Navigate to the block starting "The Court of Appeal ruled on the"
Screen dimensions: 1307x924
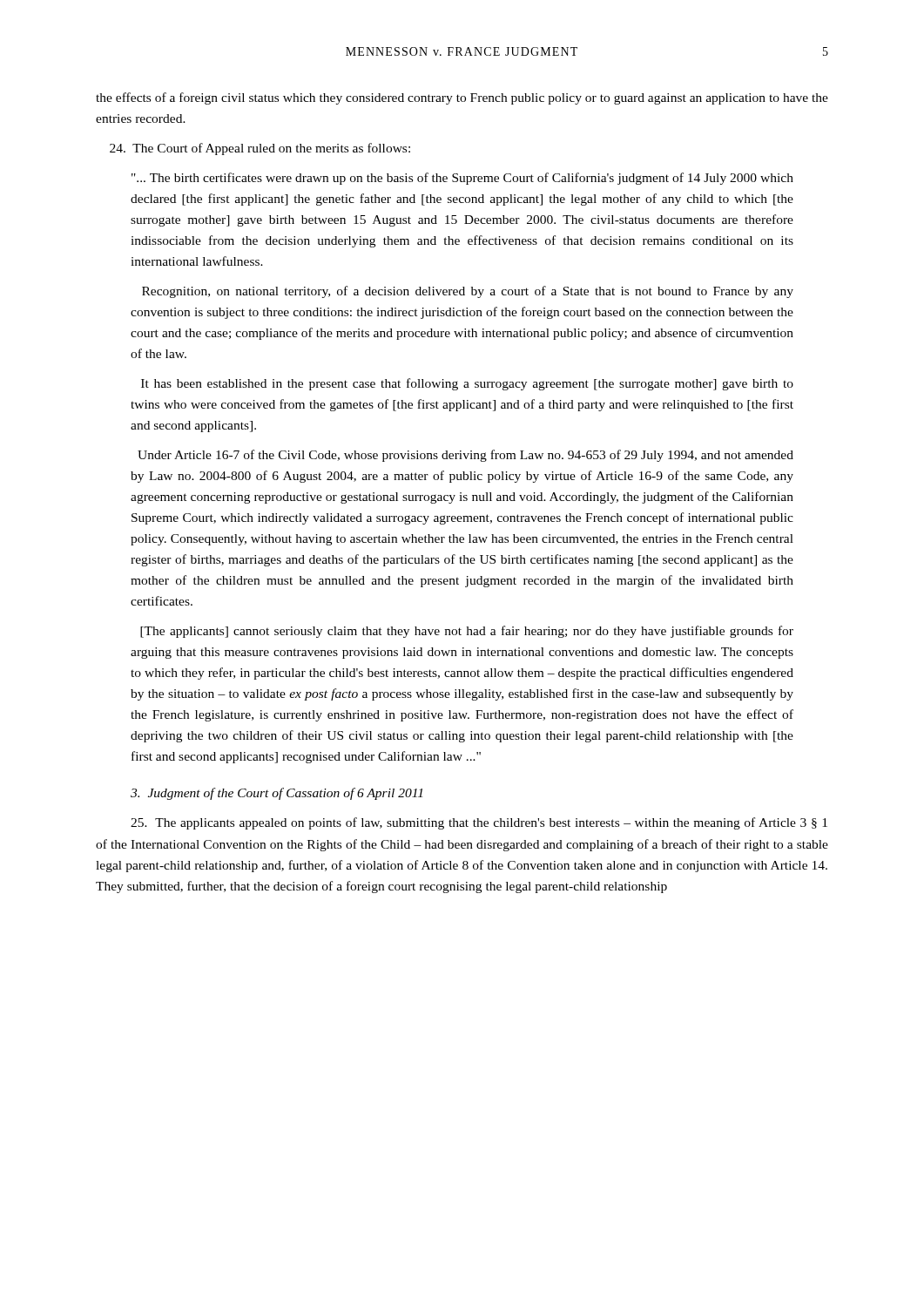253,148
